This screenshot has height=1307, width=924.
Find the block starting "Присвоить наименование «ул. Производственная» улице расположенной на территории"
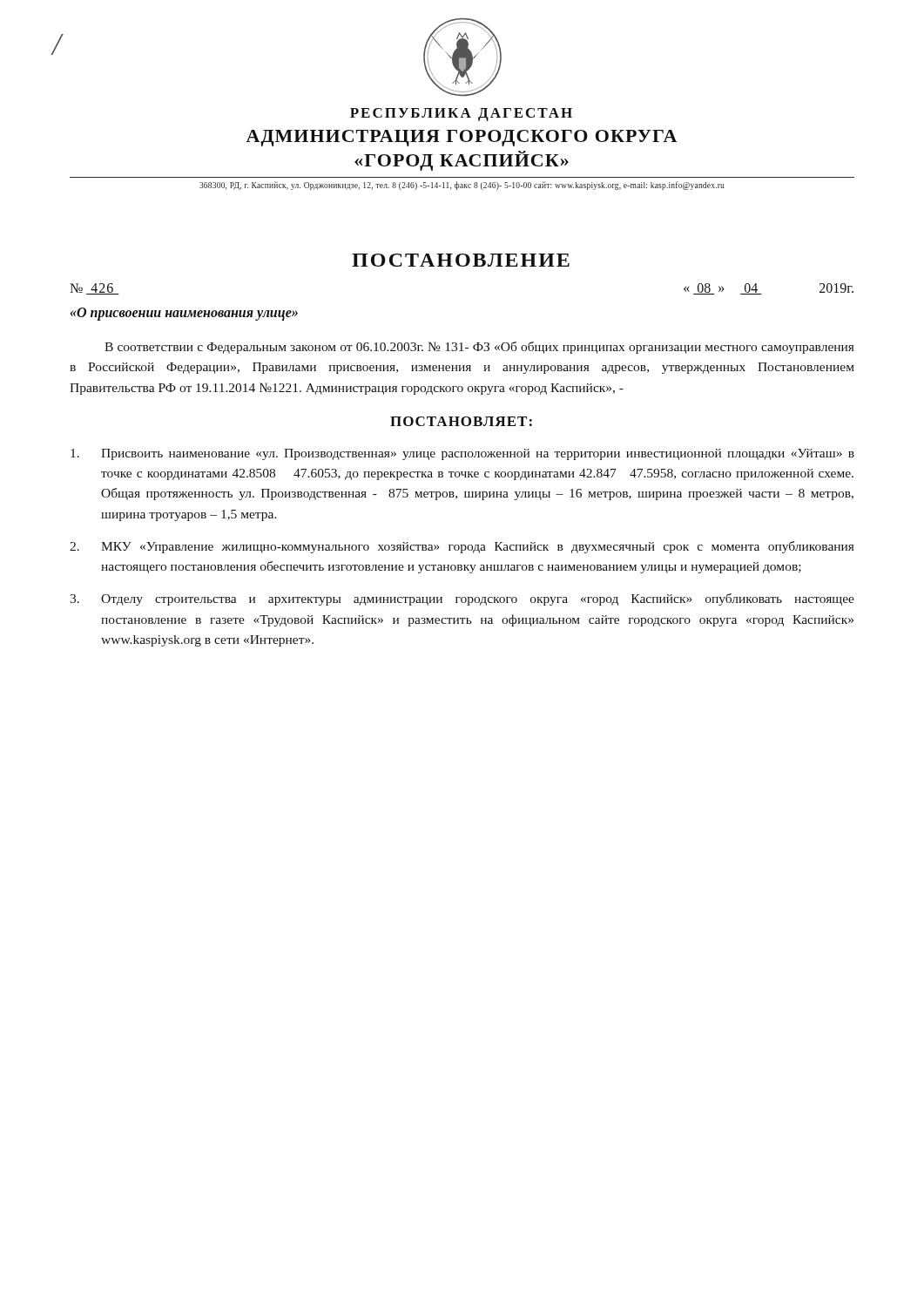462,483
